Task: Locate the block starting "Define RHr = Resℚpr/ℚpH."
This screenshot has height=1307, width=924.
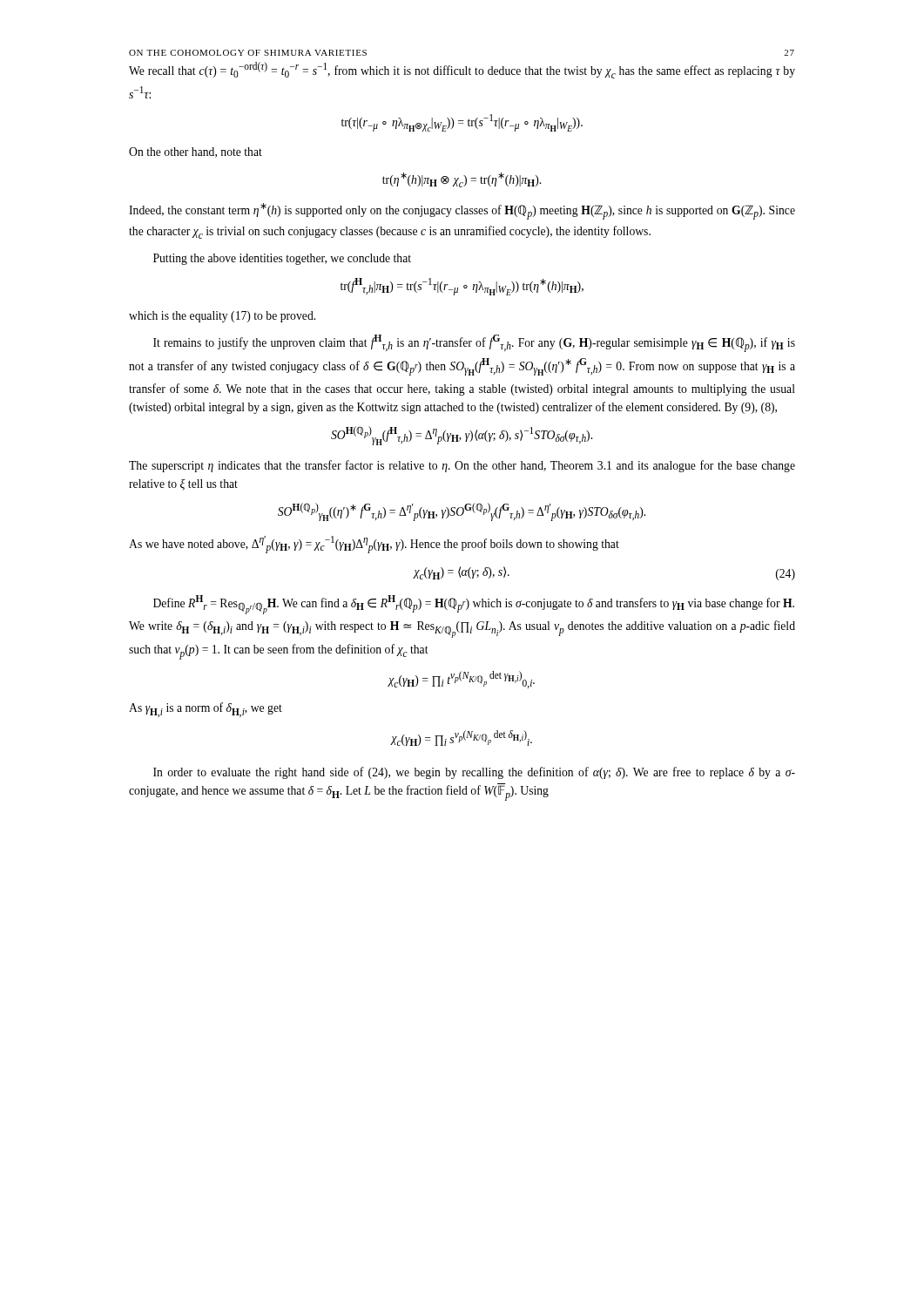Action: [462, 627]
